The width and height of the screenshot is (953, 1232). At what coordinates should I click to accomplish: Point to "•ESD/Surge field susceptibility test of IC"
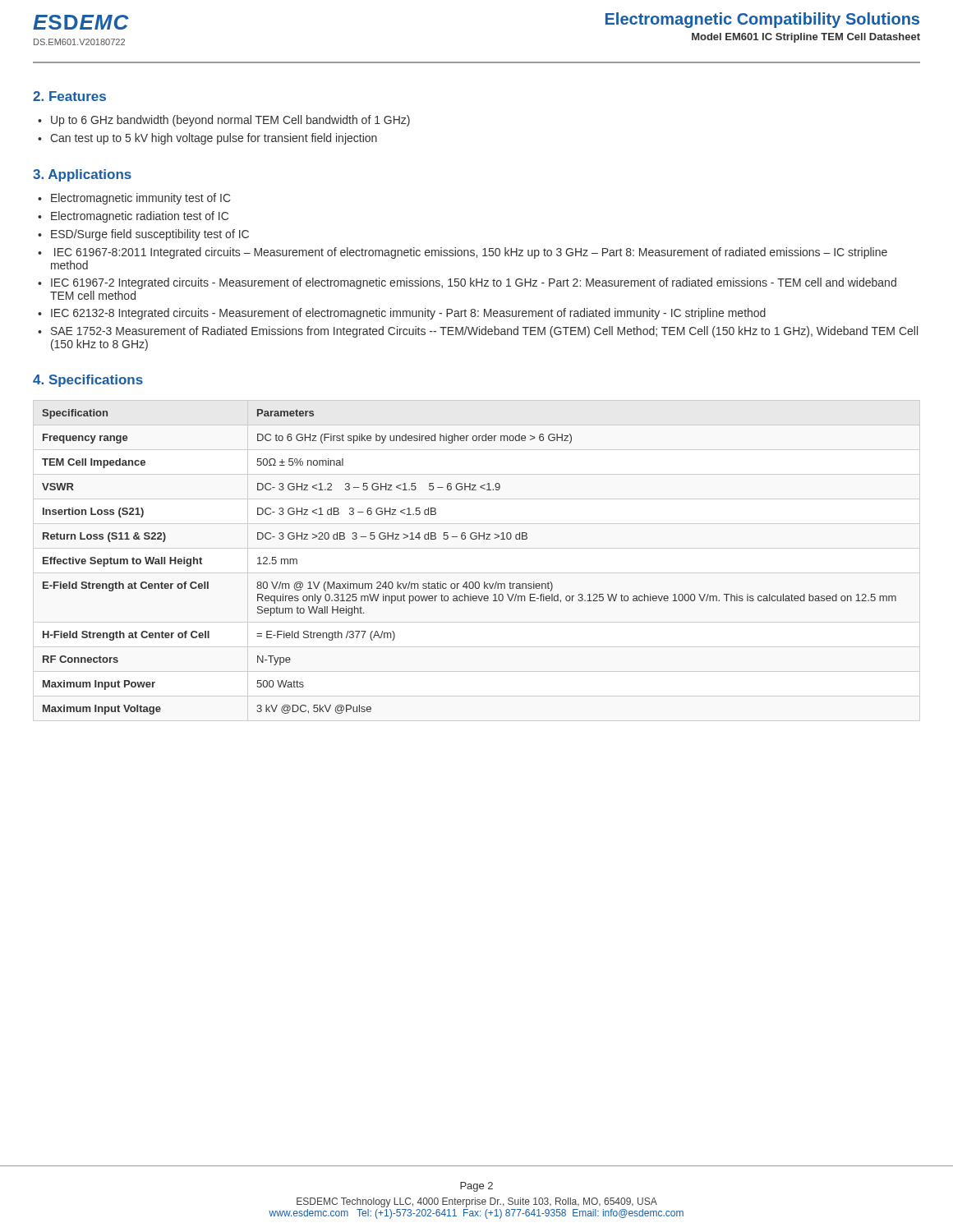tap(144, 235)
